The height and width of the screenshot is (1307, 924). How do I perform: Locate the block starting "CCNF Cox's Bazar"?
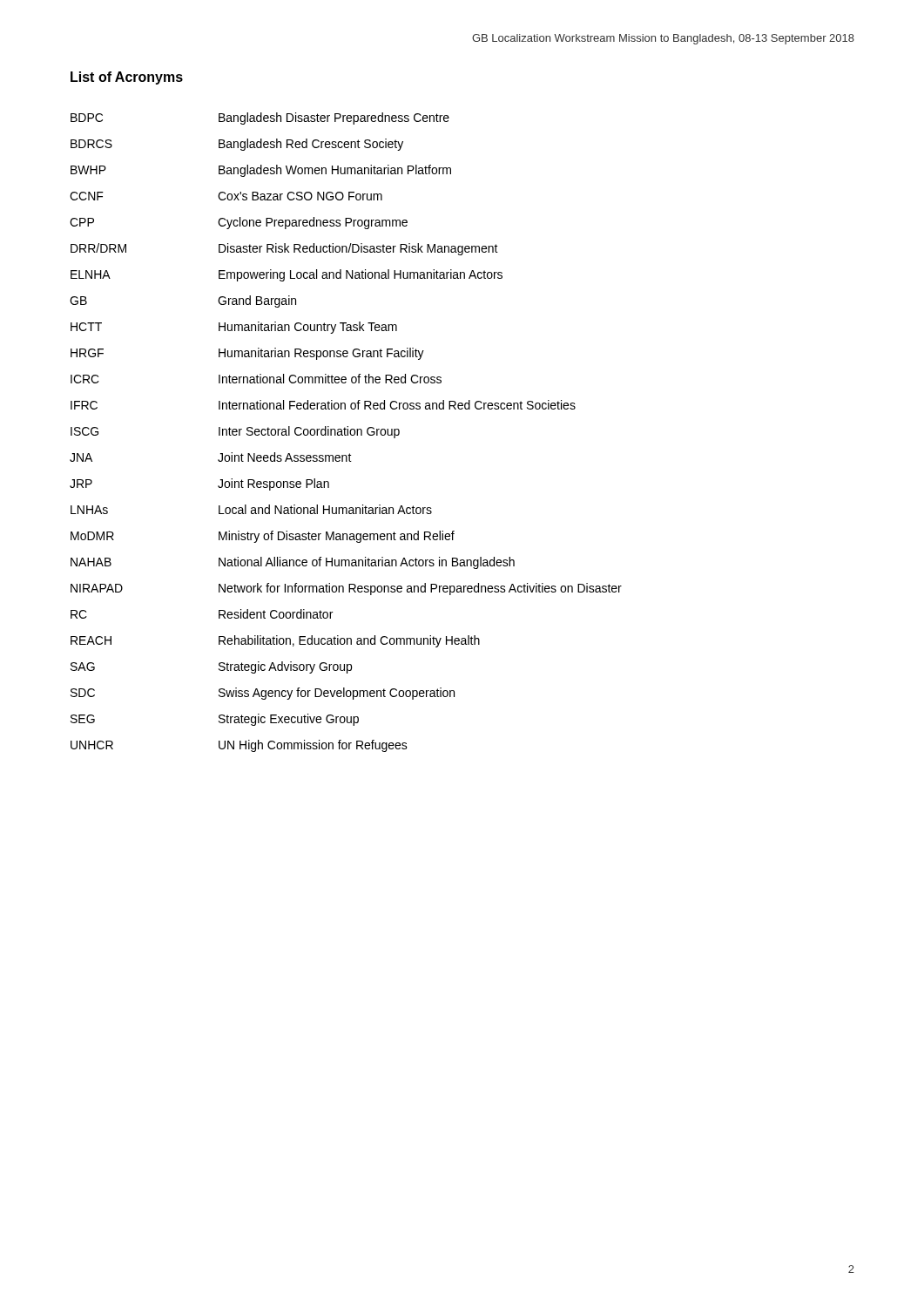coord(226,196)
